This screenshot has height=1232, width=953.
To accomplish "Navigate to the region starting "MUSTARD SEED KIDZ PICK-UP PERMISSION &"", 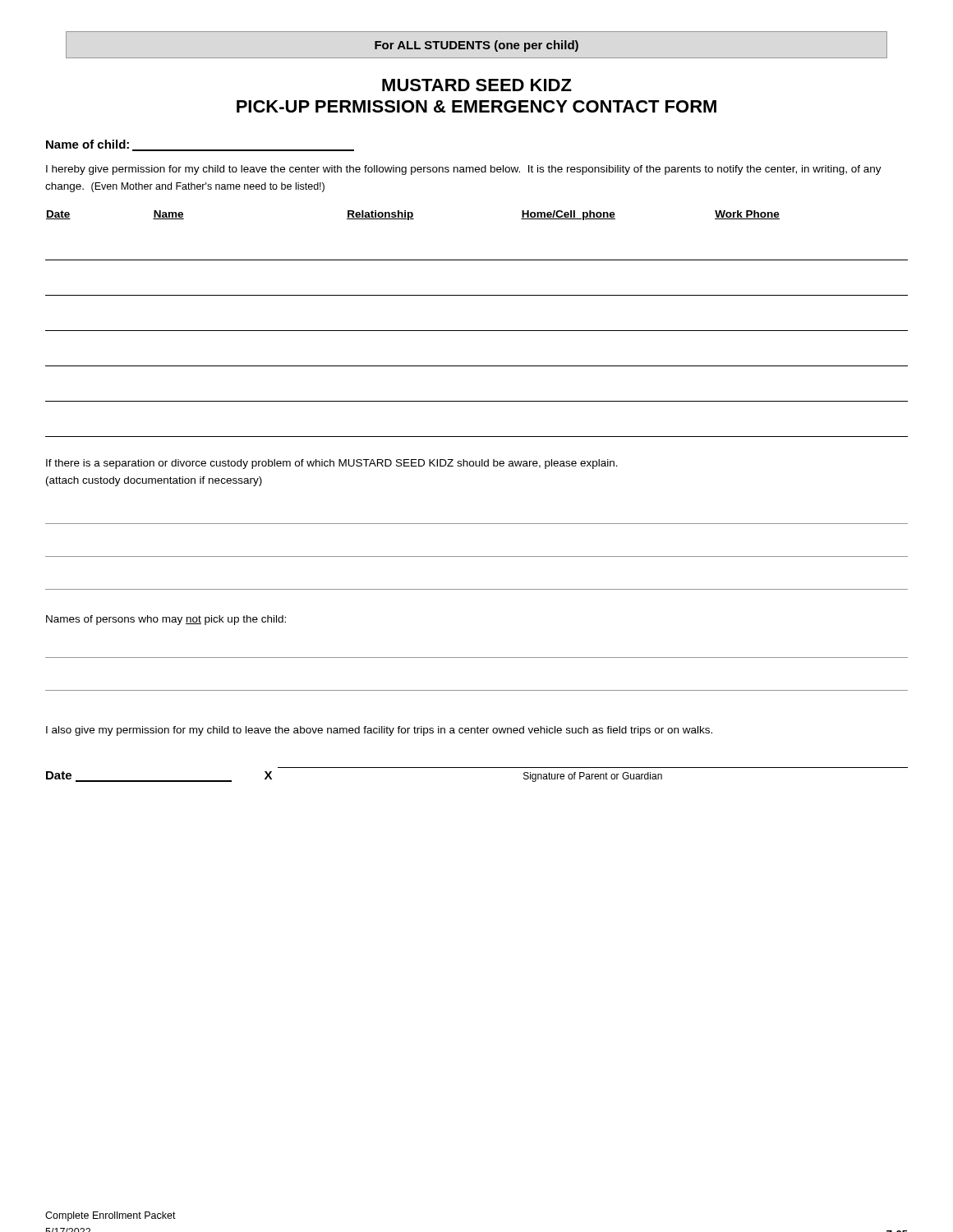I will click(476, 96).
